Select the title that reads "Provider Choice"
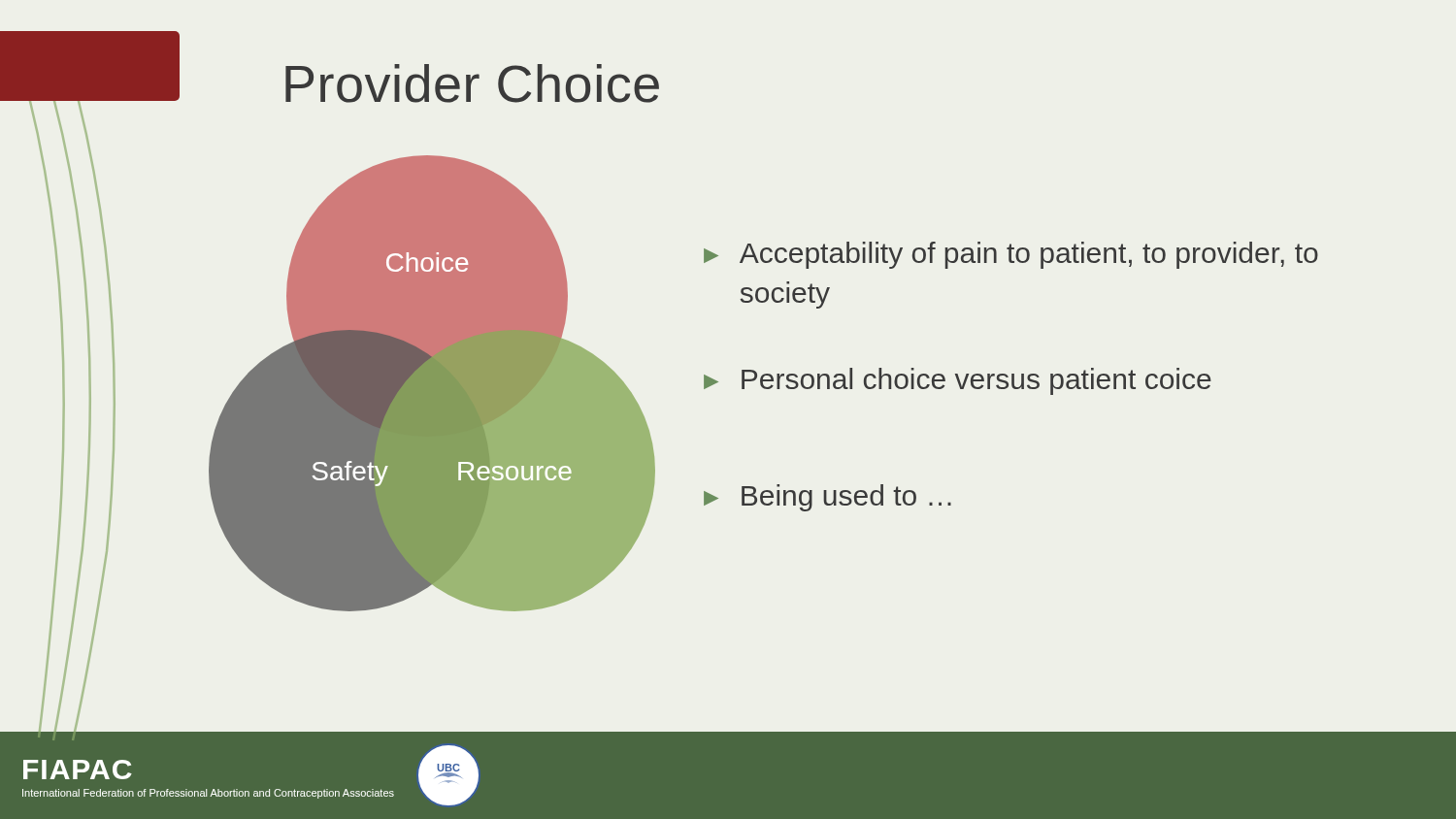Viewport: 1456px width, 819px height. 472,83
